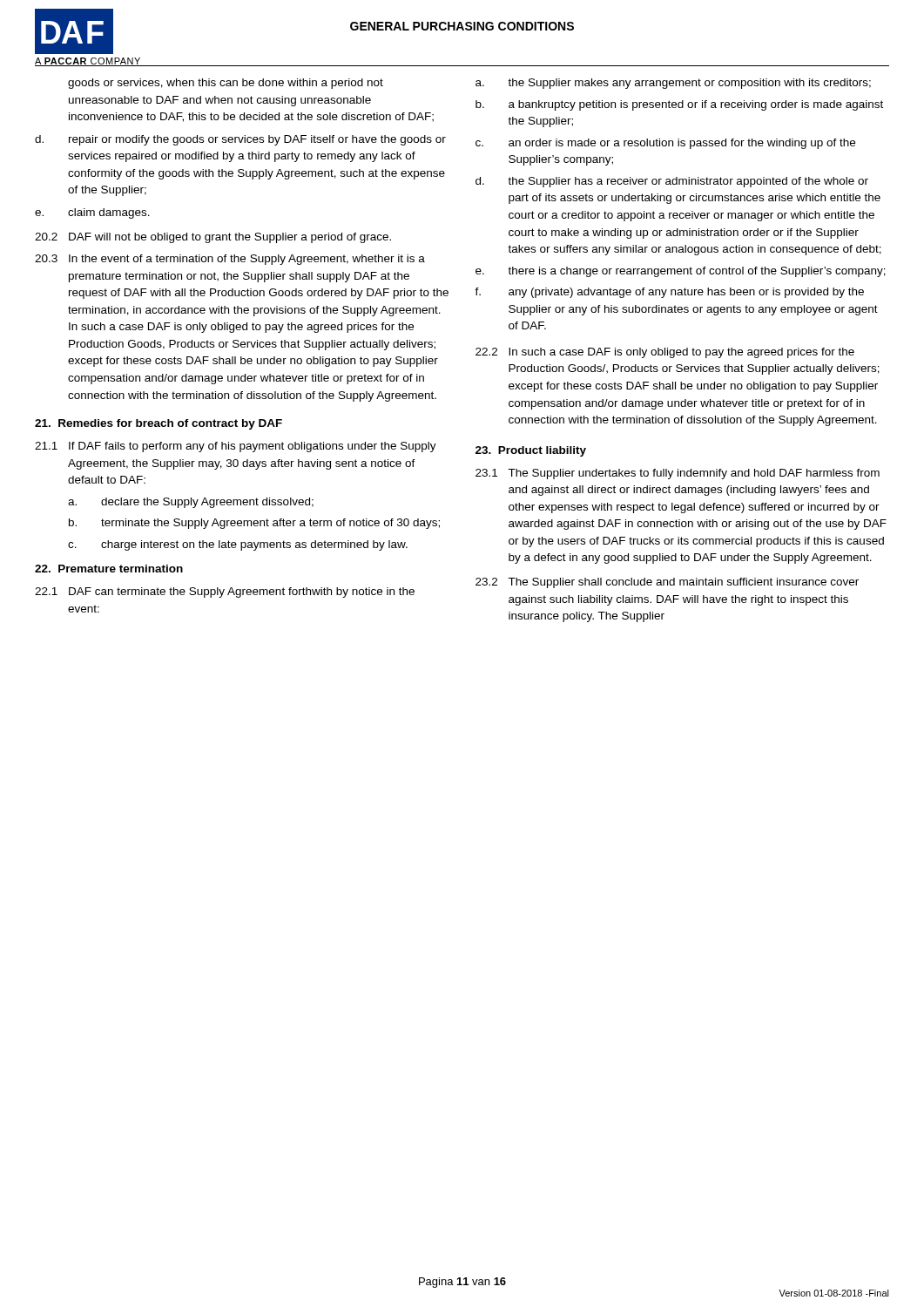Click on the text block that reads "1 DAF can terminate the Supply"
Screen dimensions: 1307x924
[242, 600]
